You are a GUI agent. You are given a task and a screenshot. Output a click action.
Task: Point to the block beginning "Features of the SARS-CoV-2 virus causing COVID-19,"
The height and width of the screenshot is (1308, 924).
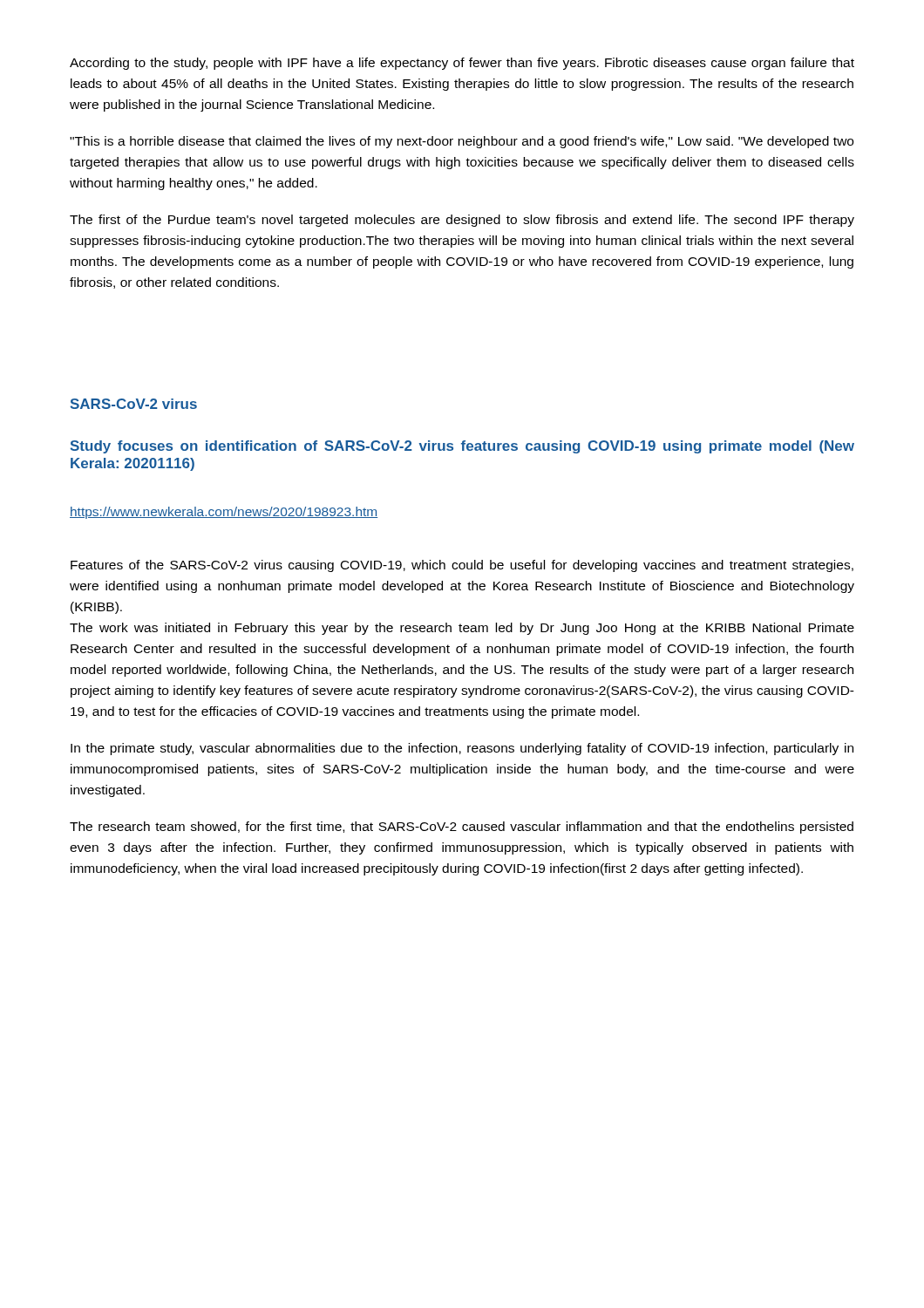coord(462,638)
